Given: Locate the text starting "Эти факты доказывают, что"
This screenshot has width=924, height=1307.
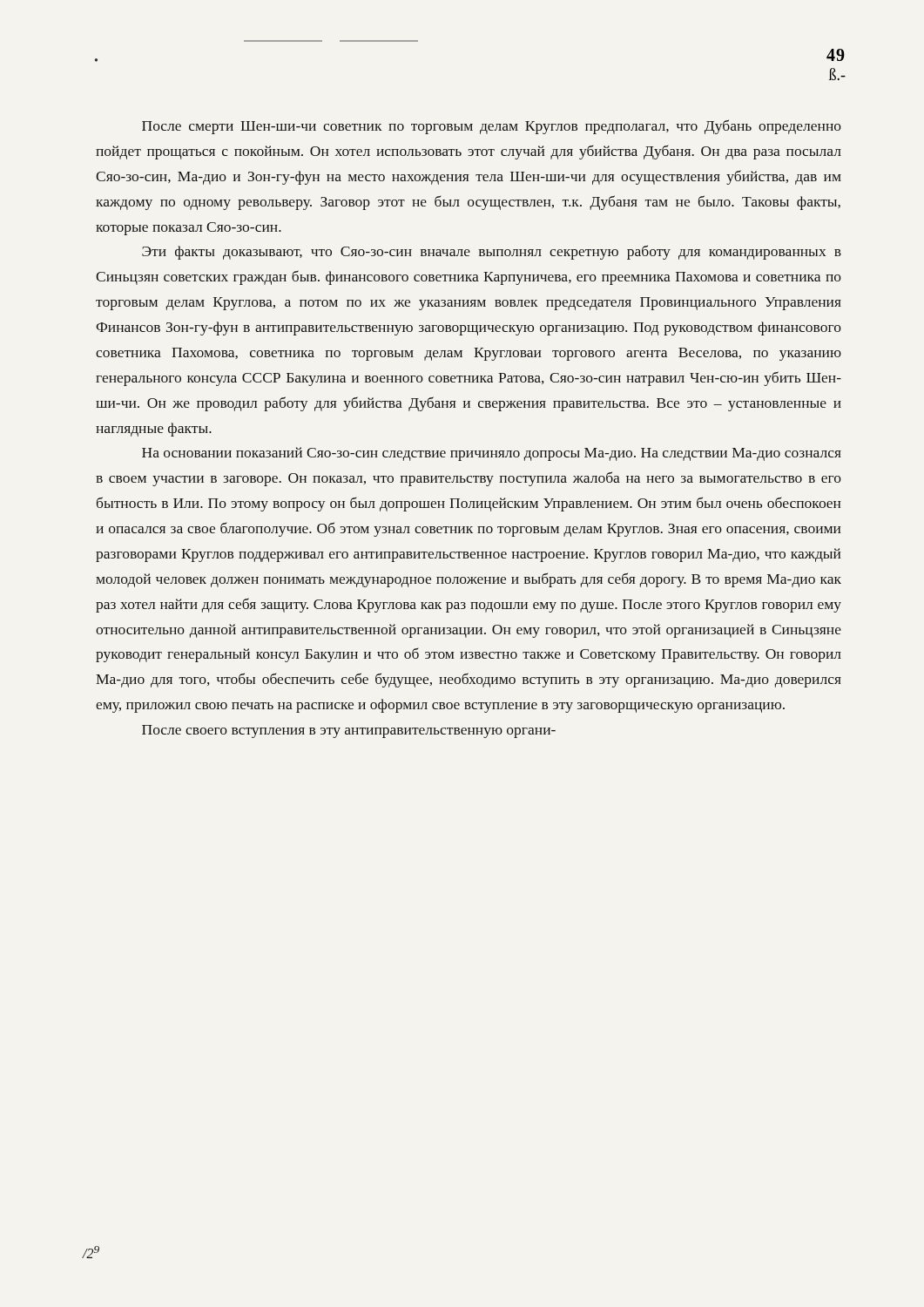Looking at the screenshot, I should [469, 340].
